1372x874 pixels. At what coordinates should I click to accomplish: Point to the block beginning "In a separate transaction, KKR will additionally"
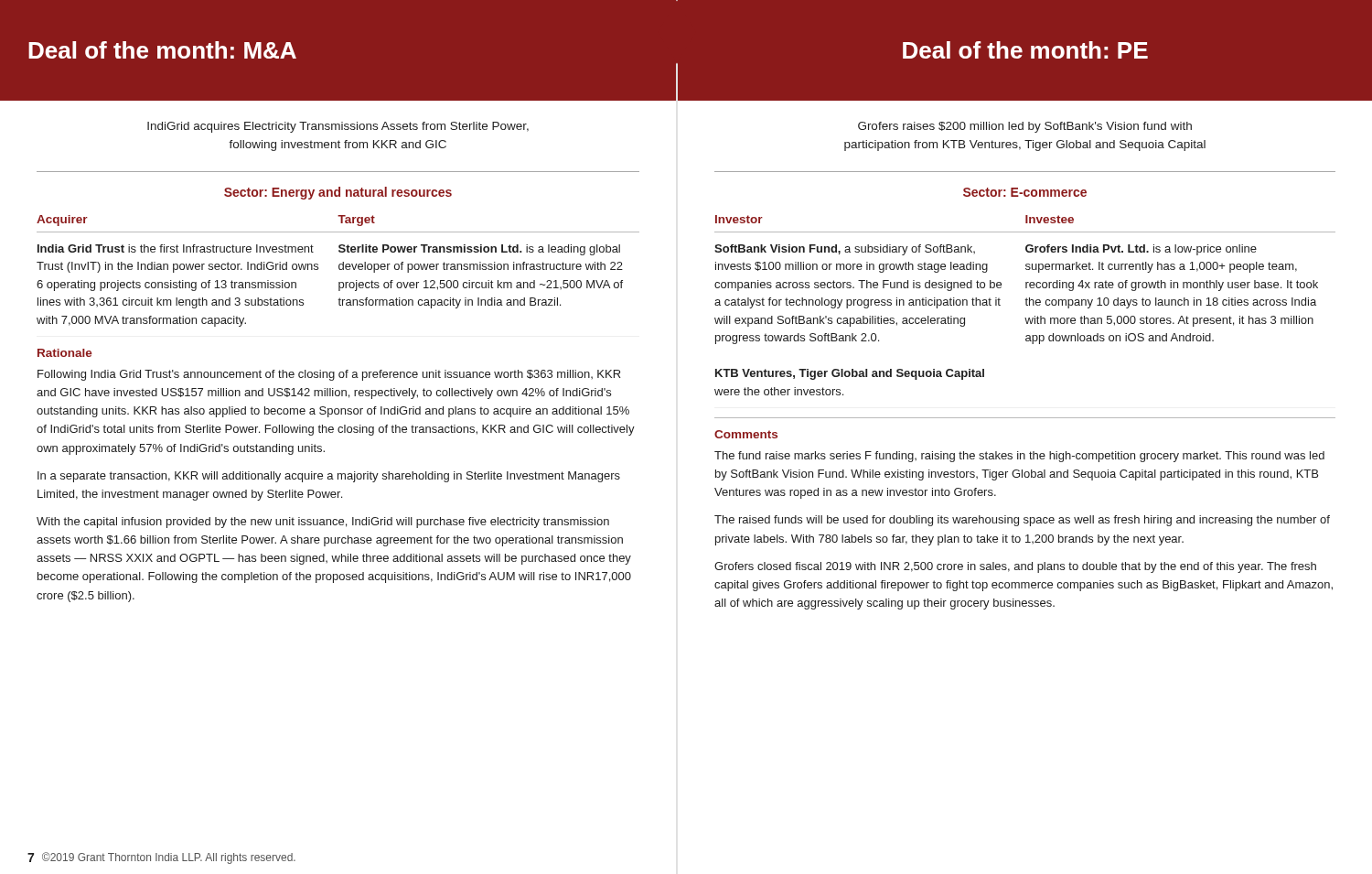pos(328,484)
